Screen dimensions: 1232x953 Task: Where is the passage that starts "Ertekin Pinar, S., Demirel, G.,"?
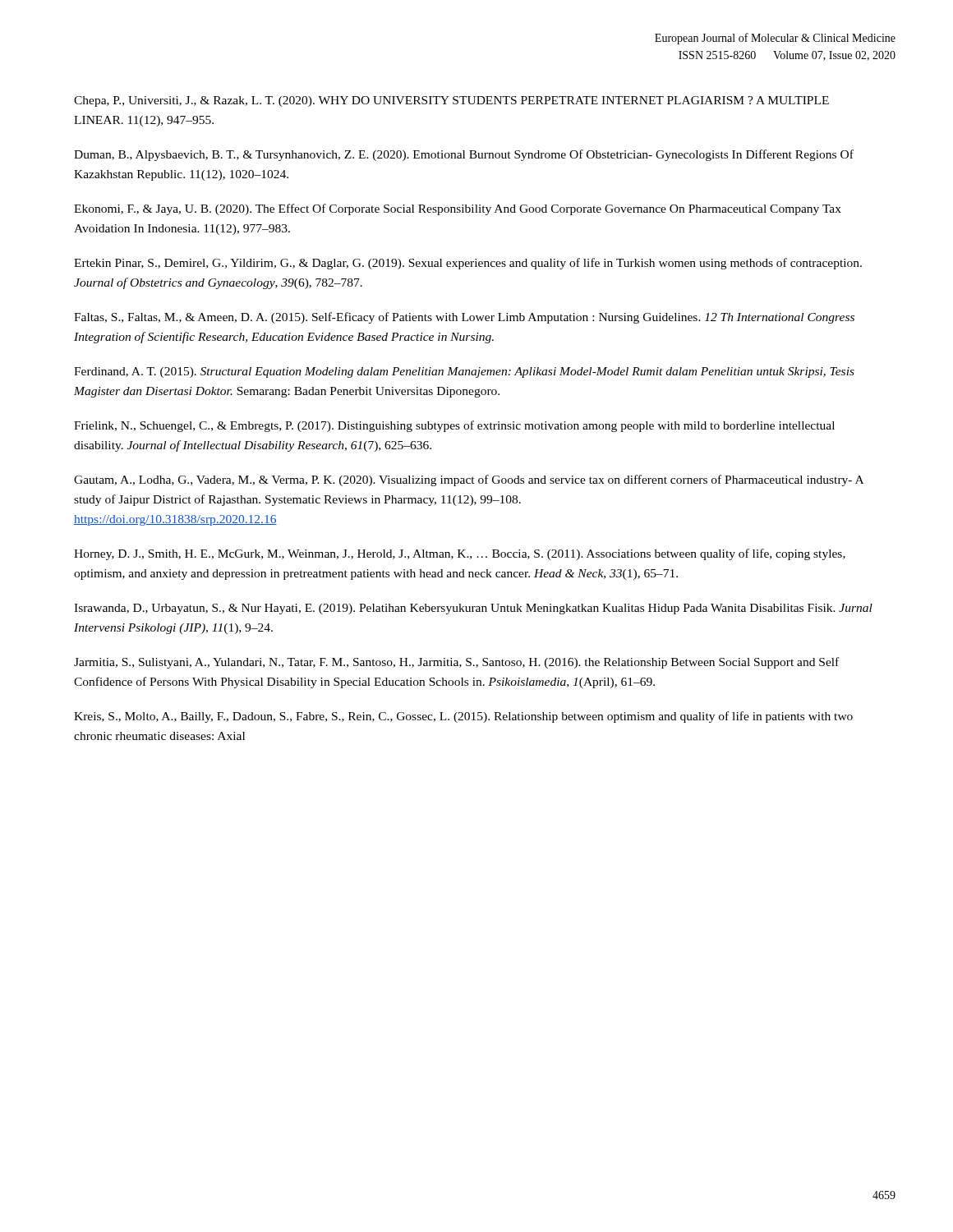(468, 272)
